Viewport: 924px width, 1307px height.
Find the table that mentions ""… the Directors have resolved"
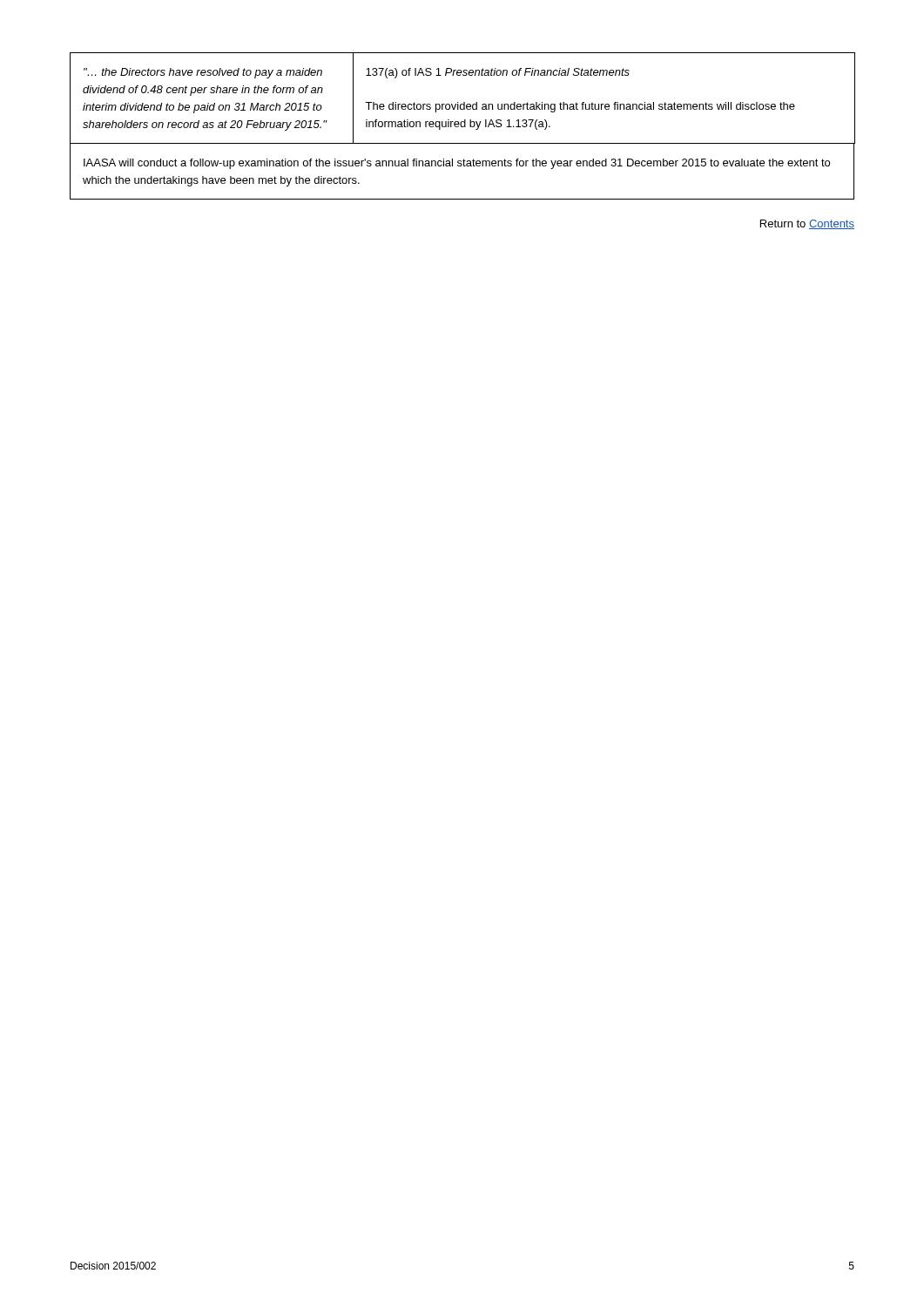[462, 98]
